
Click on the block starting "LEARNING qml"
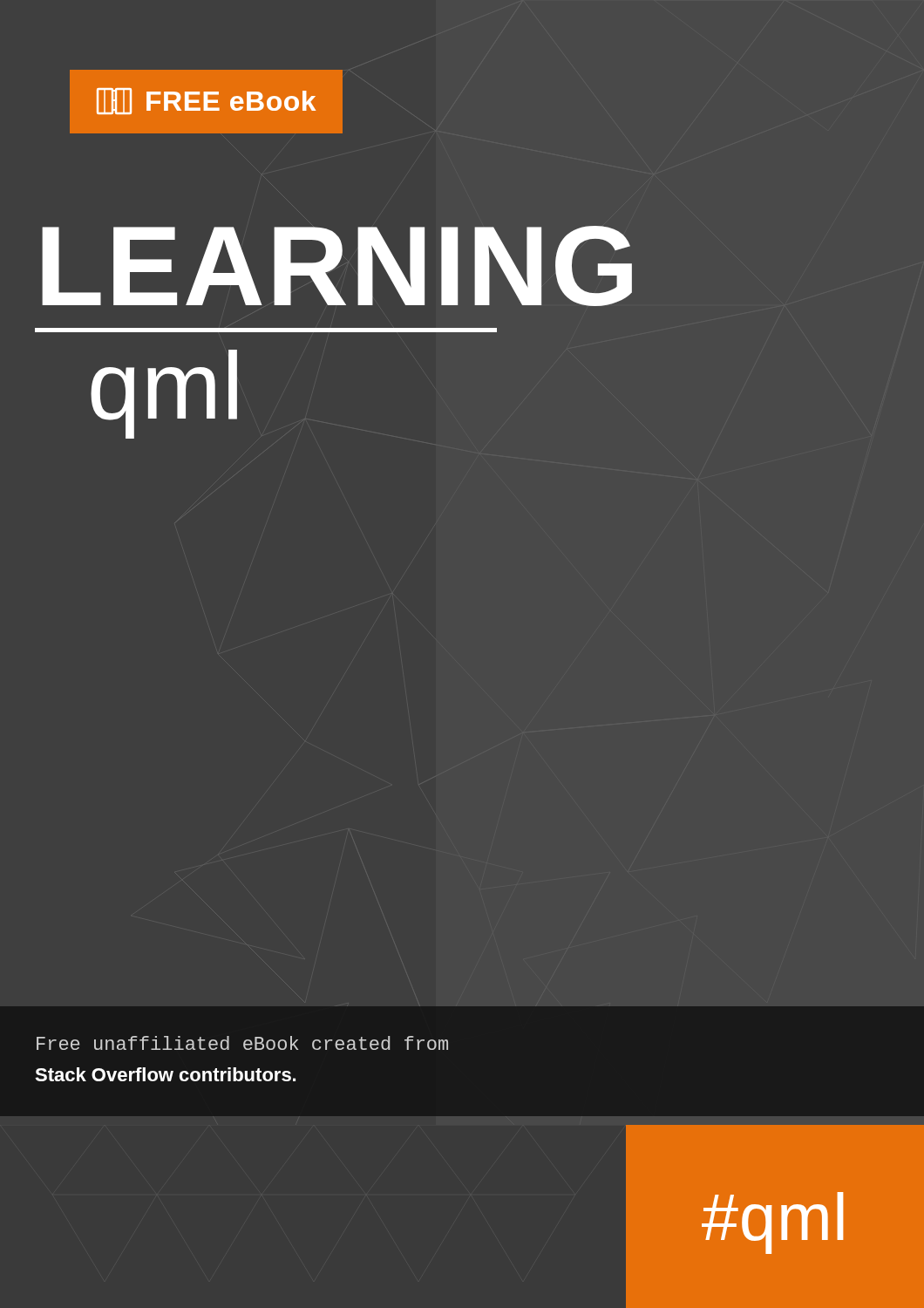[296, 324]
